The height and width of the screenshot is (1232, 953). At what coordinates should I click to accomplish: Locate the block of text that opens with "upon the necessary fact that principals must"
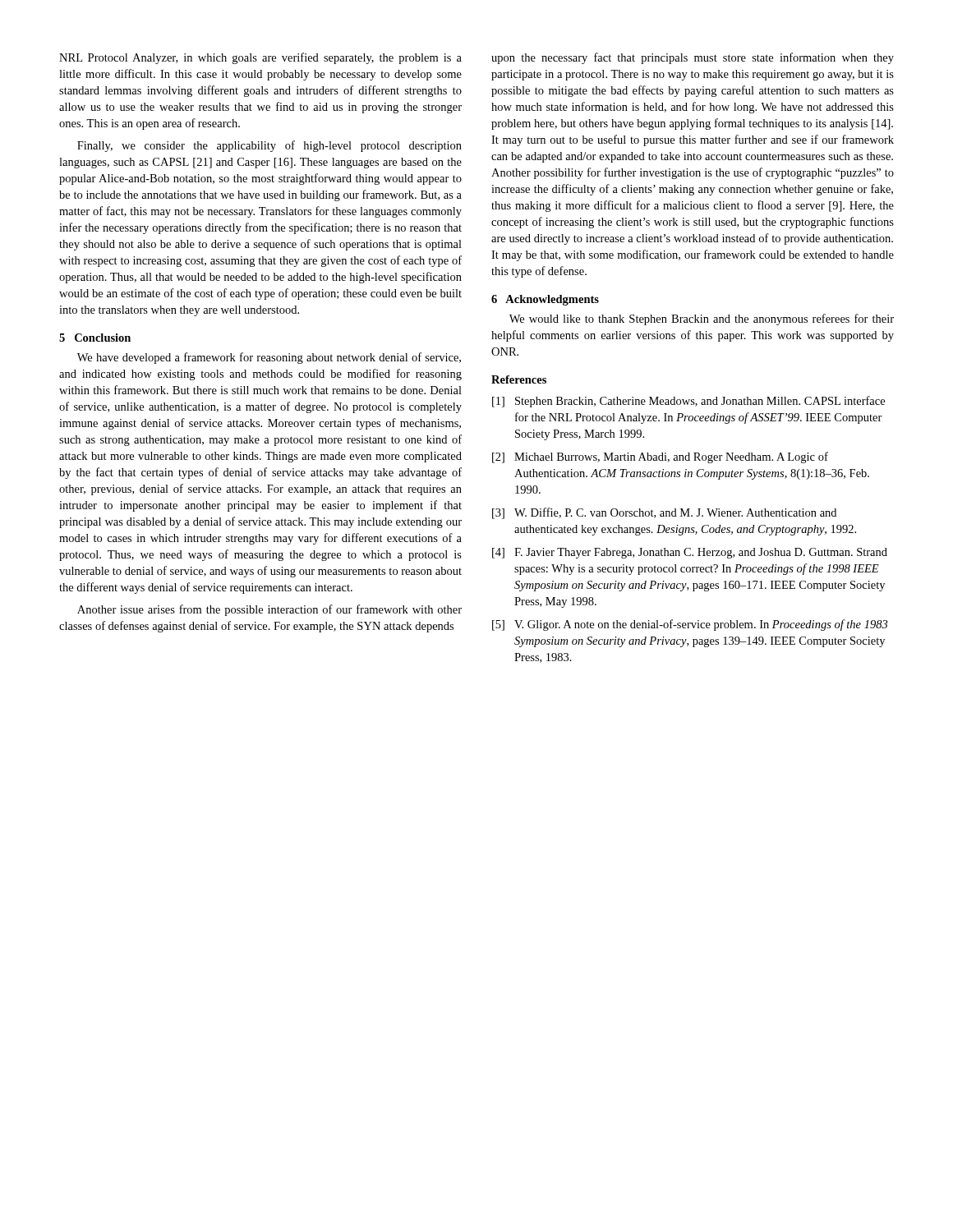693,164
